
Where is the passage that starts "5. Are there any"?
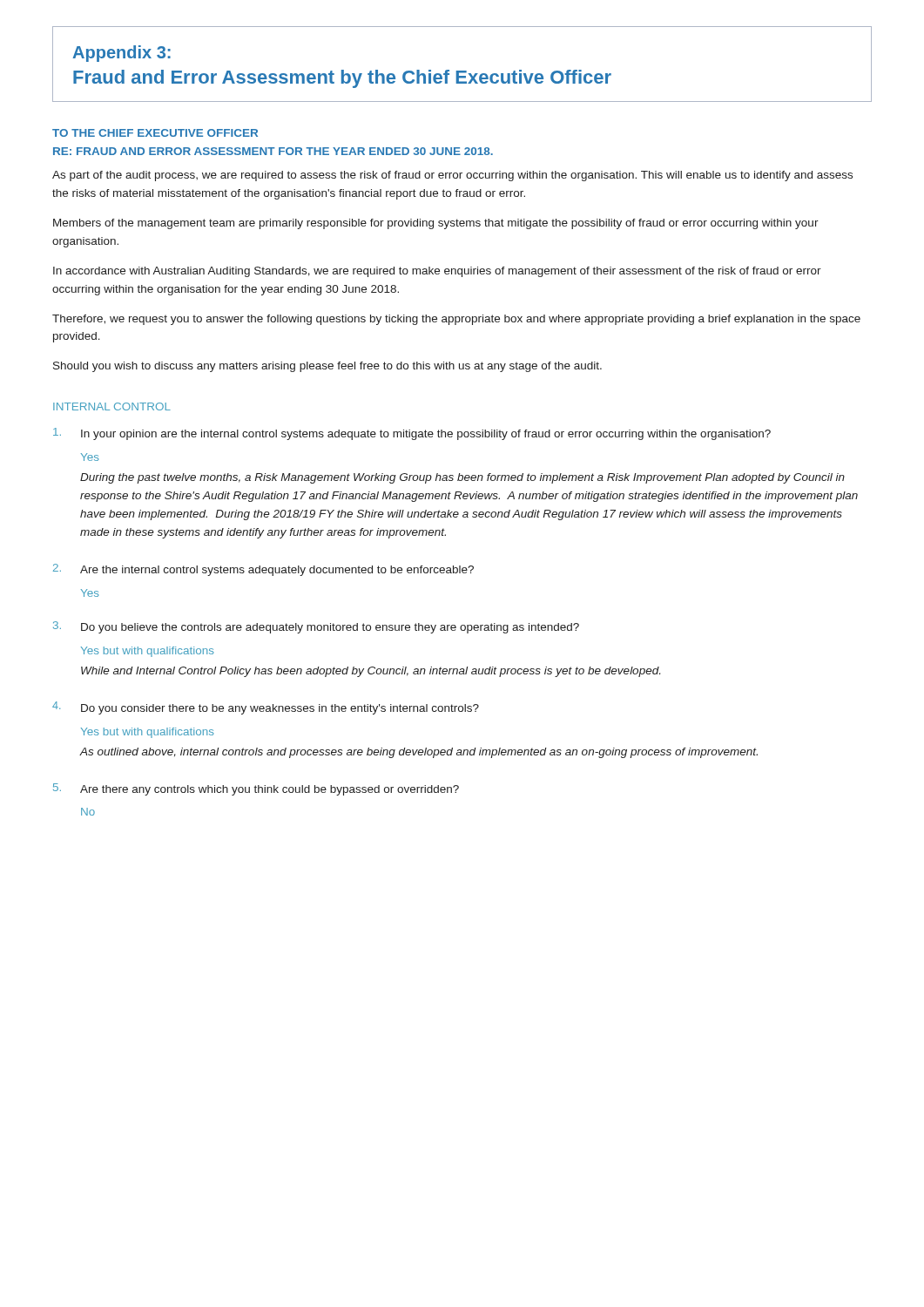tap(462, 799)
